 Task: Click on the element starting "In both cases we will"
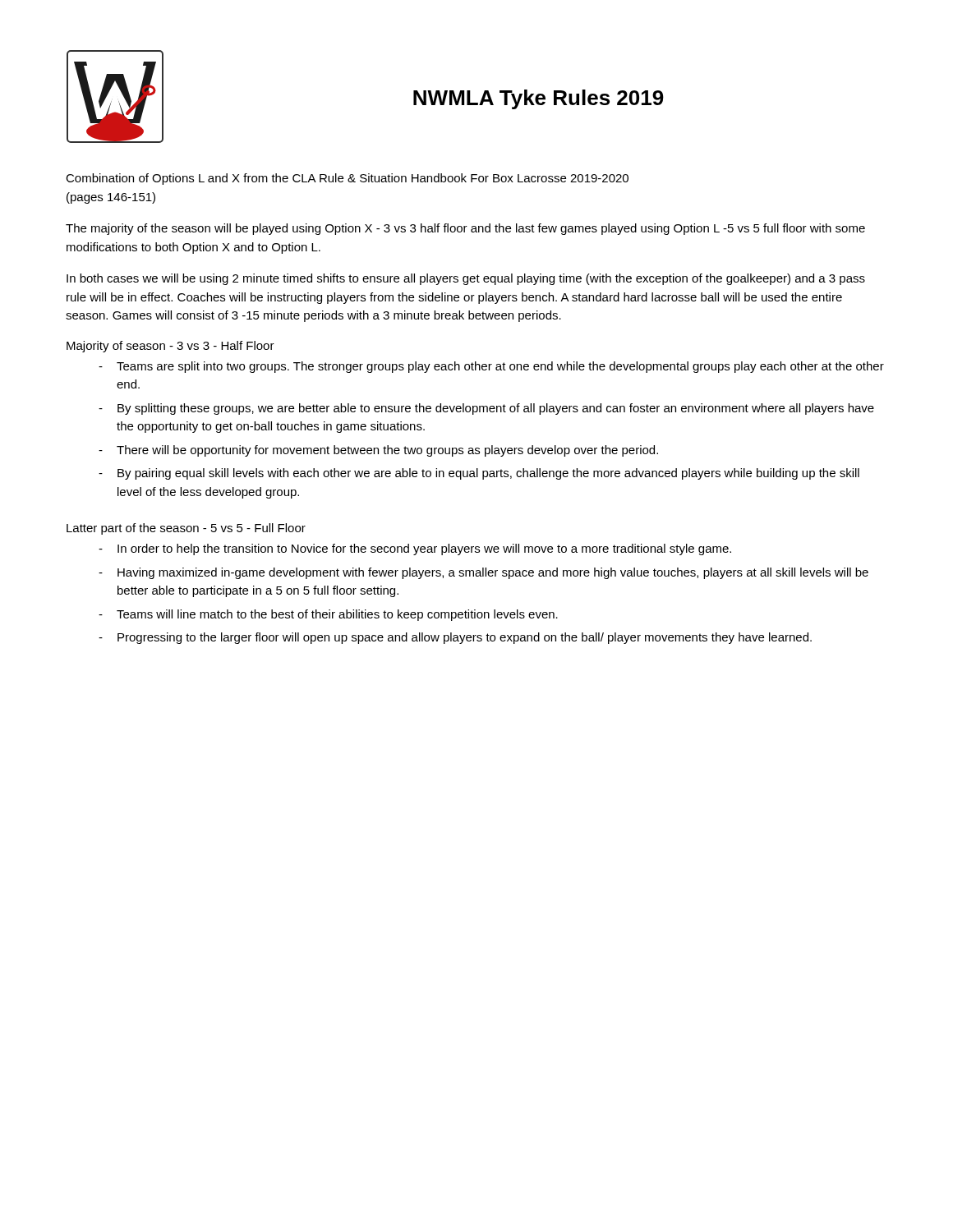[x=465, y=296]
